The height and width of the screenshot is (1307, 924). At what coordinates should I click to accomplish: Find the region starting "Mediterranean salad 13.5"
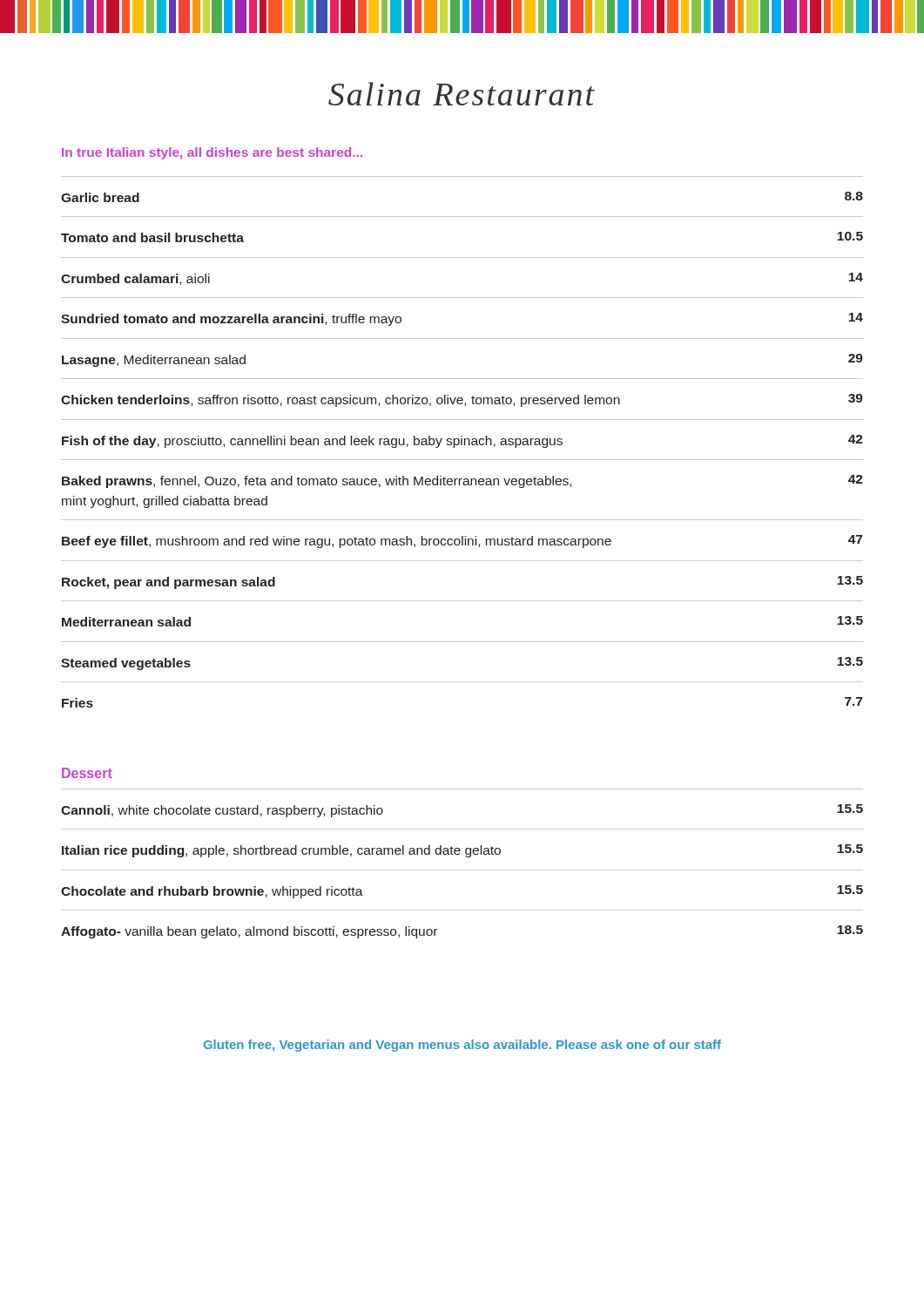[x=126, y=621]
